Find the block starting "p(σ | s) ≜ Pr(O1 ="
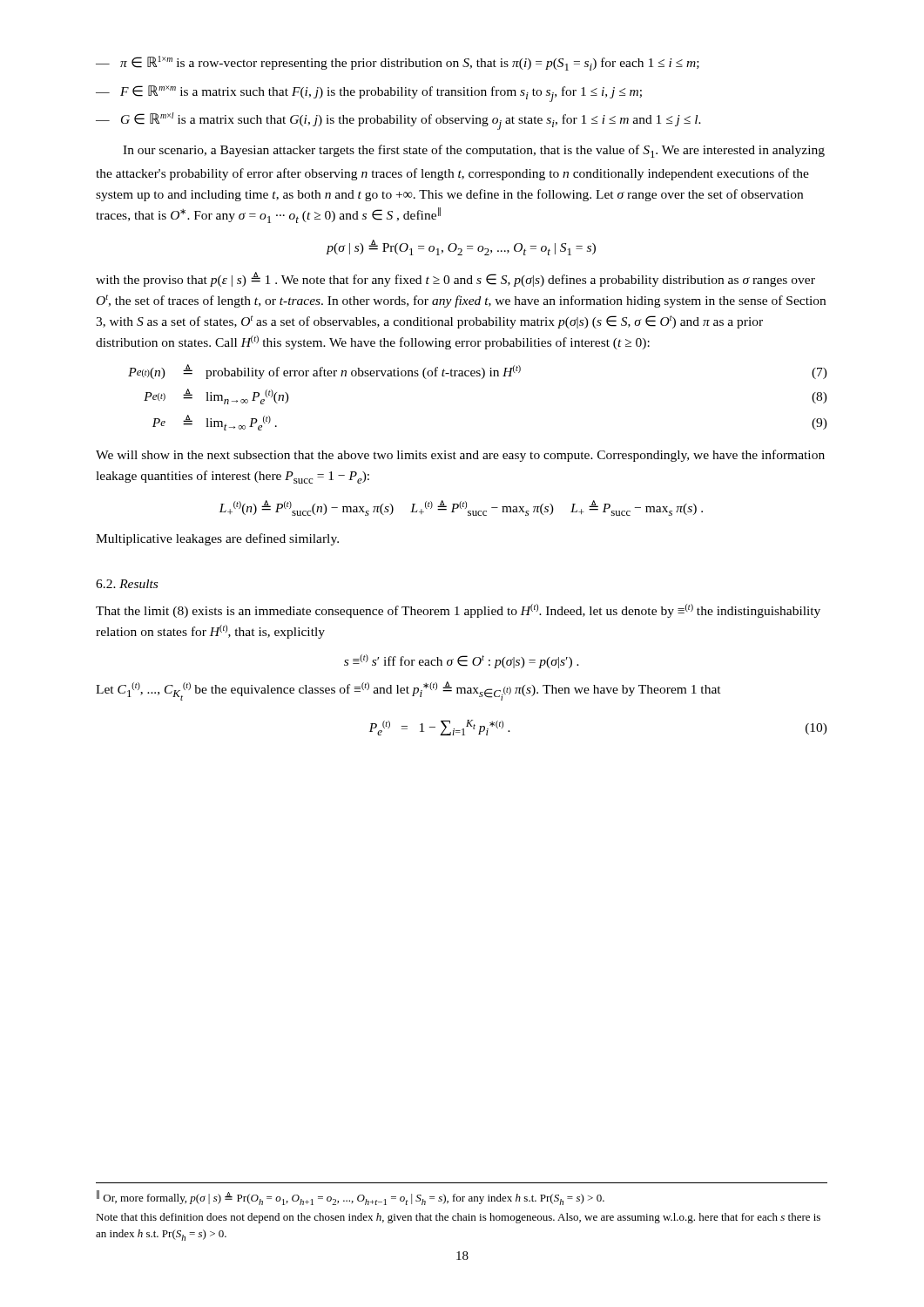Viewport: 924px width, 1307px height. (x=462, y=249)
